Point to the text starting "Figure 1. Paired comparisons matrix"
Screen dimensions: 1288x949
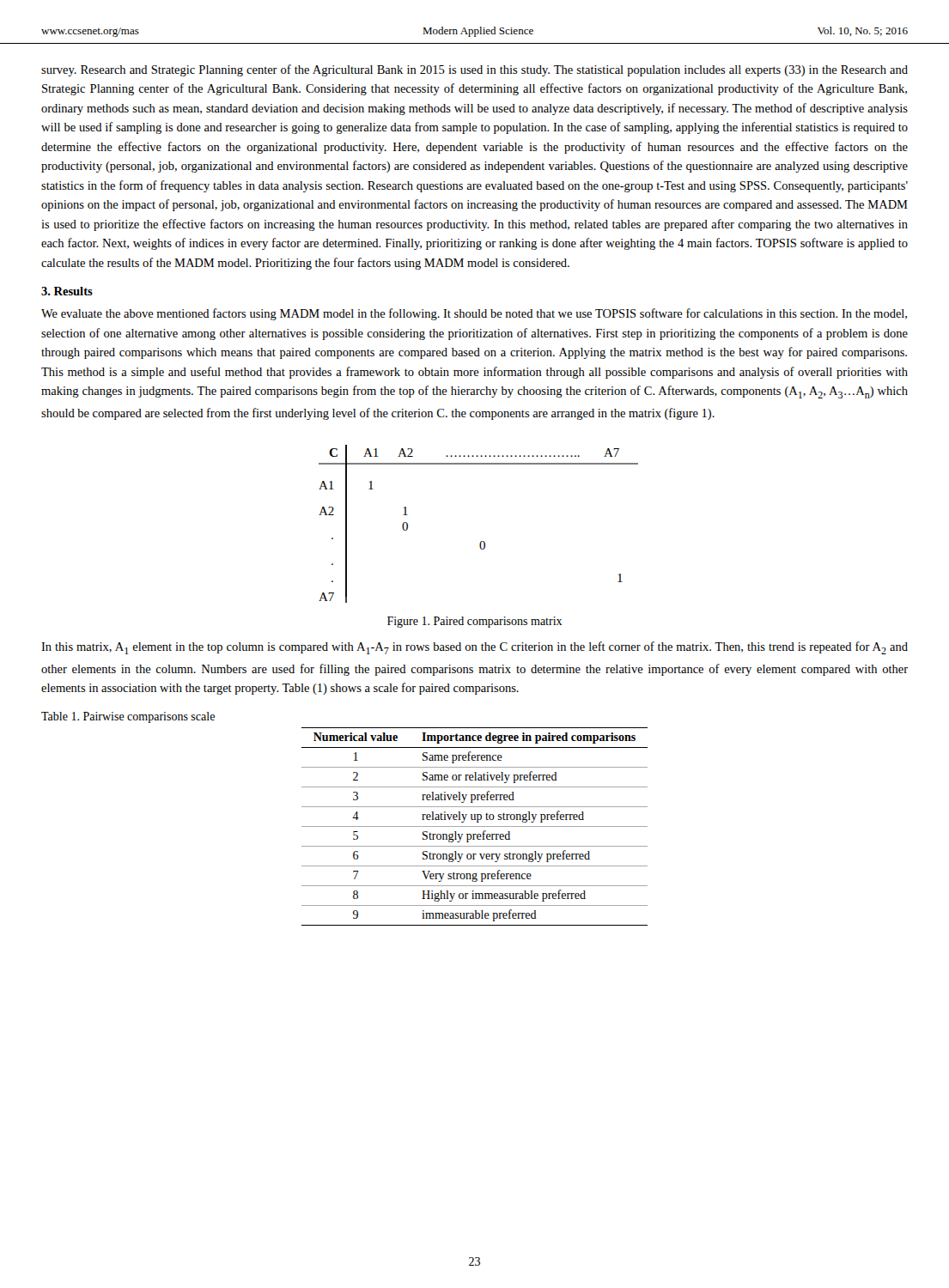click(474, 621)
